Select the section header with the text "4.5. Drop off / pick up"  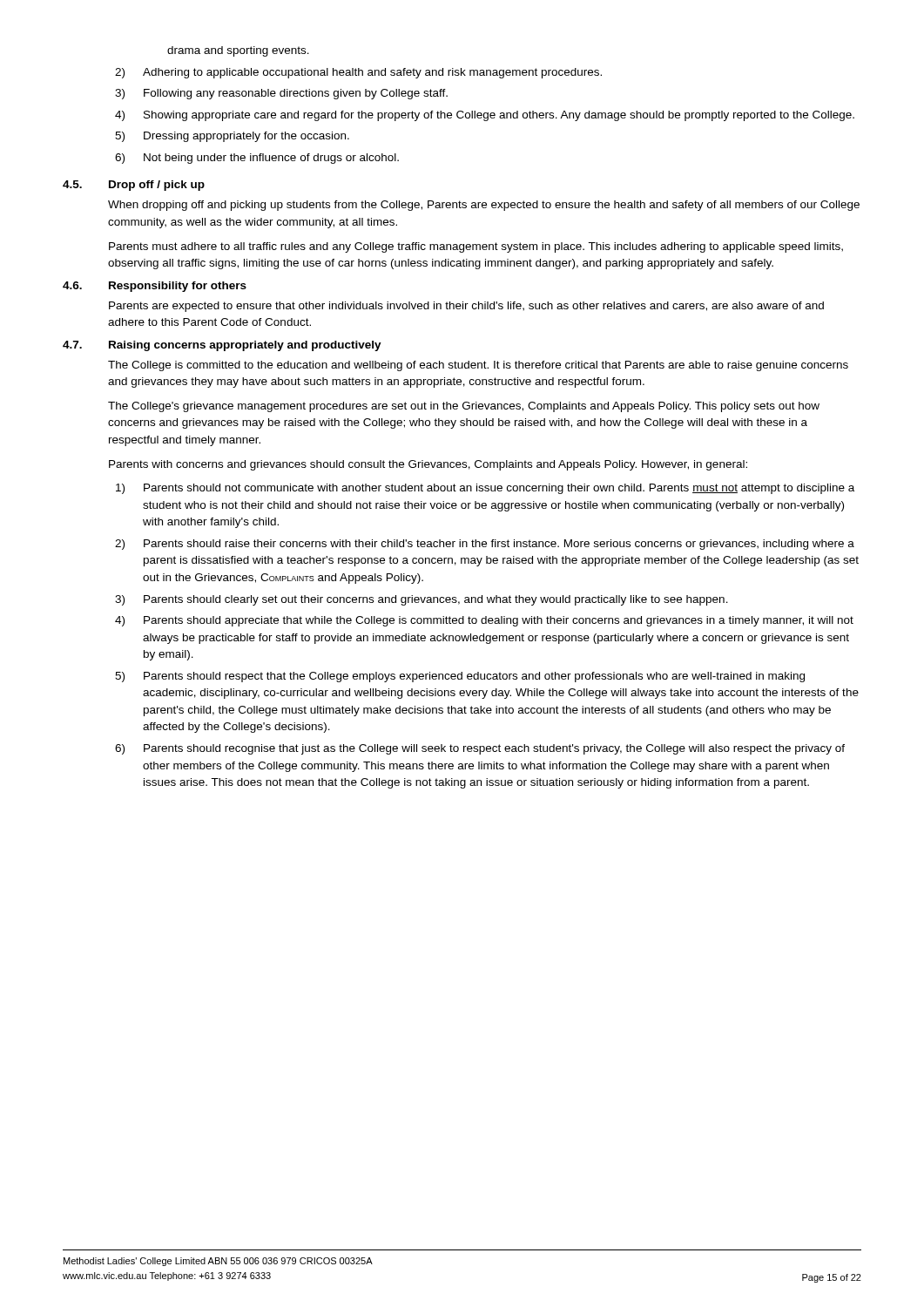point(134,185)
